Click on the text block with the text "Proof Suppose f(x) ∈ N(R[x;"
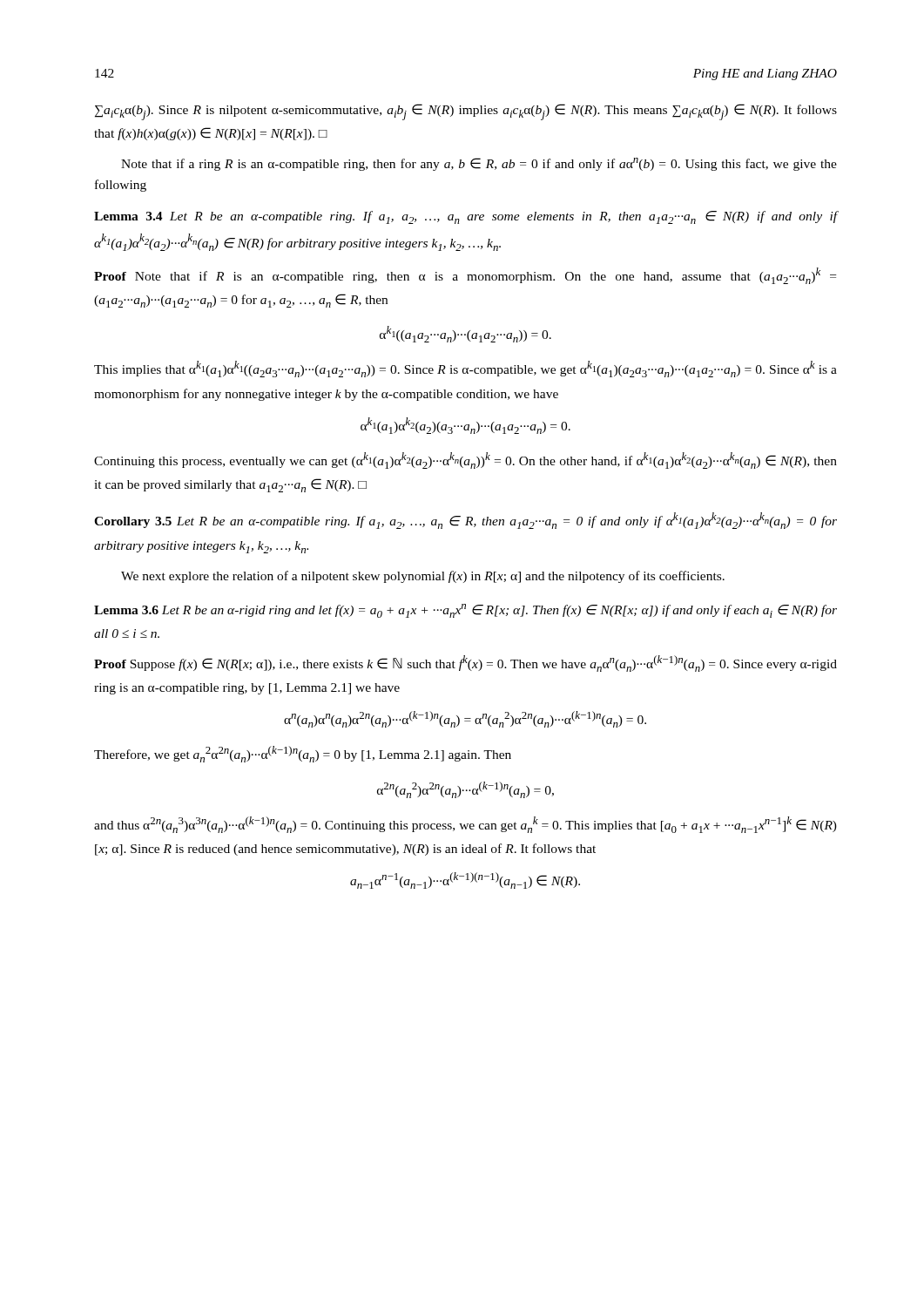Image resolution: width=924 pixels, height=1307 pixels. [465, 674]
